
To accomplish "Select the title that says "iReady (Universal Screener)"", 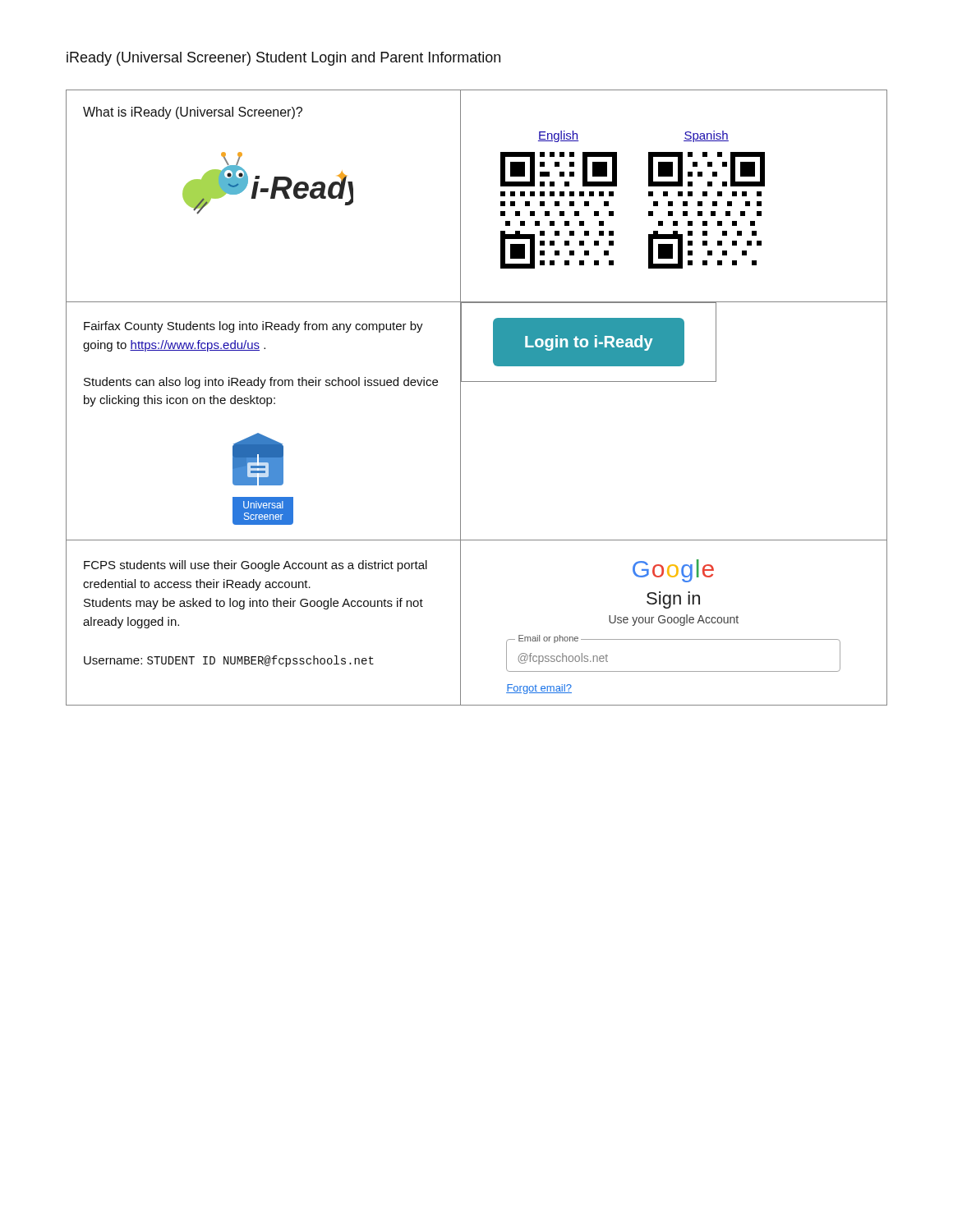I will tap(284, 57).
